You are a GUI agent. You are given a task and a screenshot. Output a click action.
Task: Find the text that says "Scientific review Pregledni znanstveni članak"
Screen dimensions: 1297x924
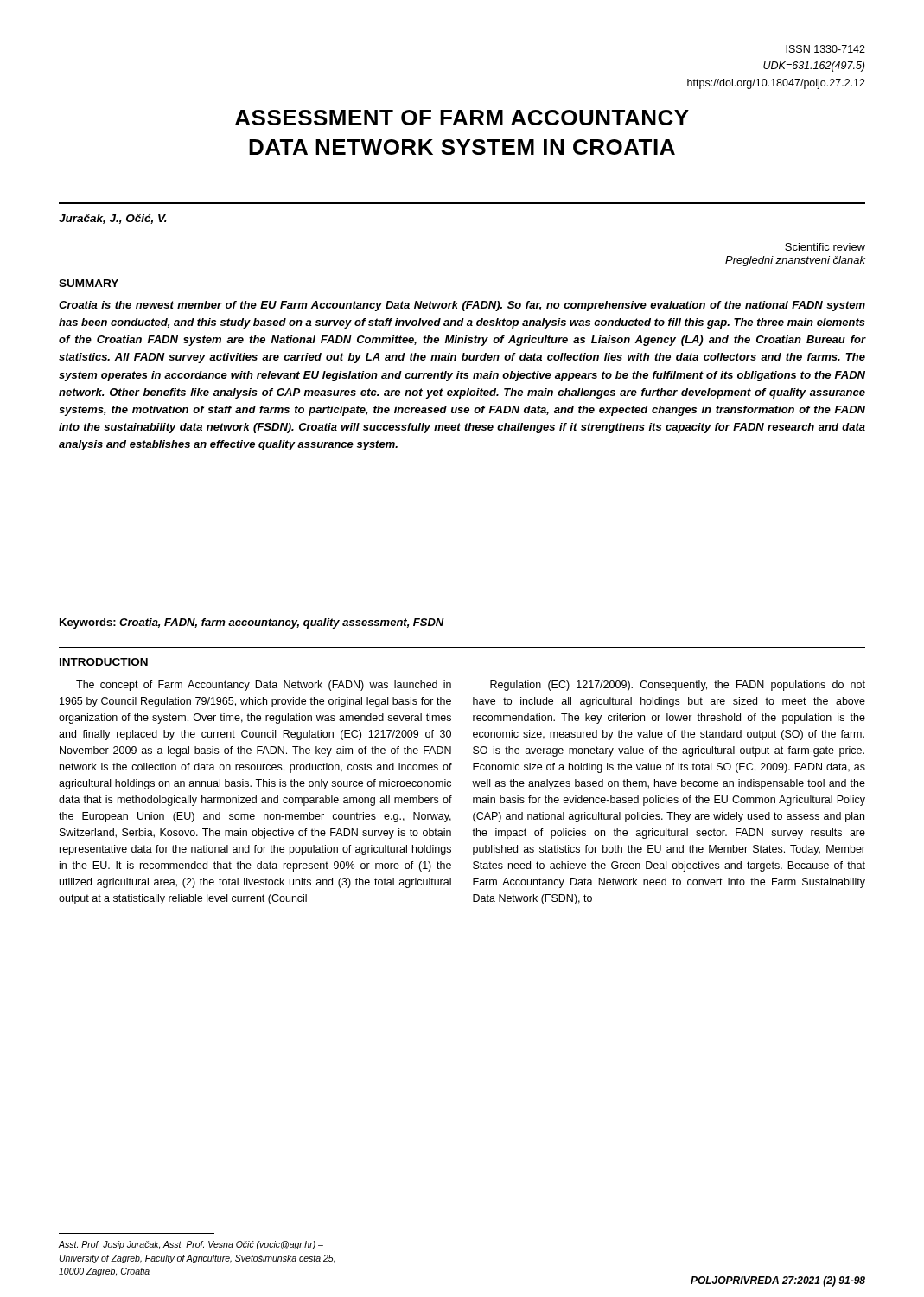click(795, 253)
